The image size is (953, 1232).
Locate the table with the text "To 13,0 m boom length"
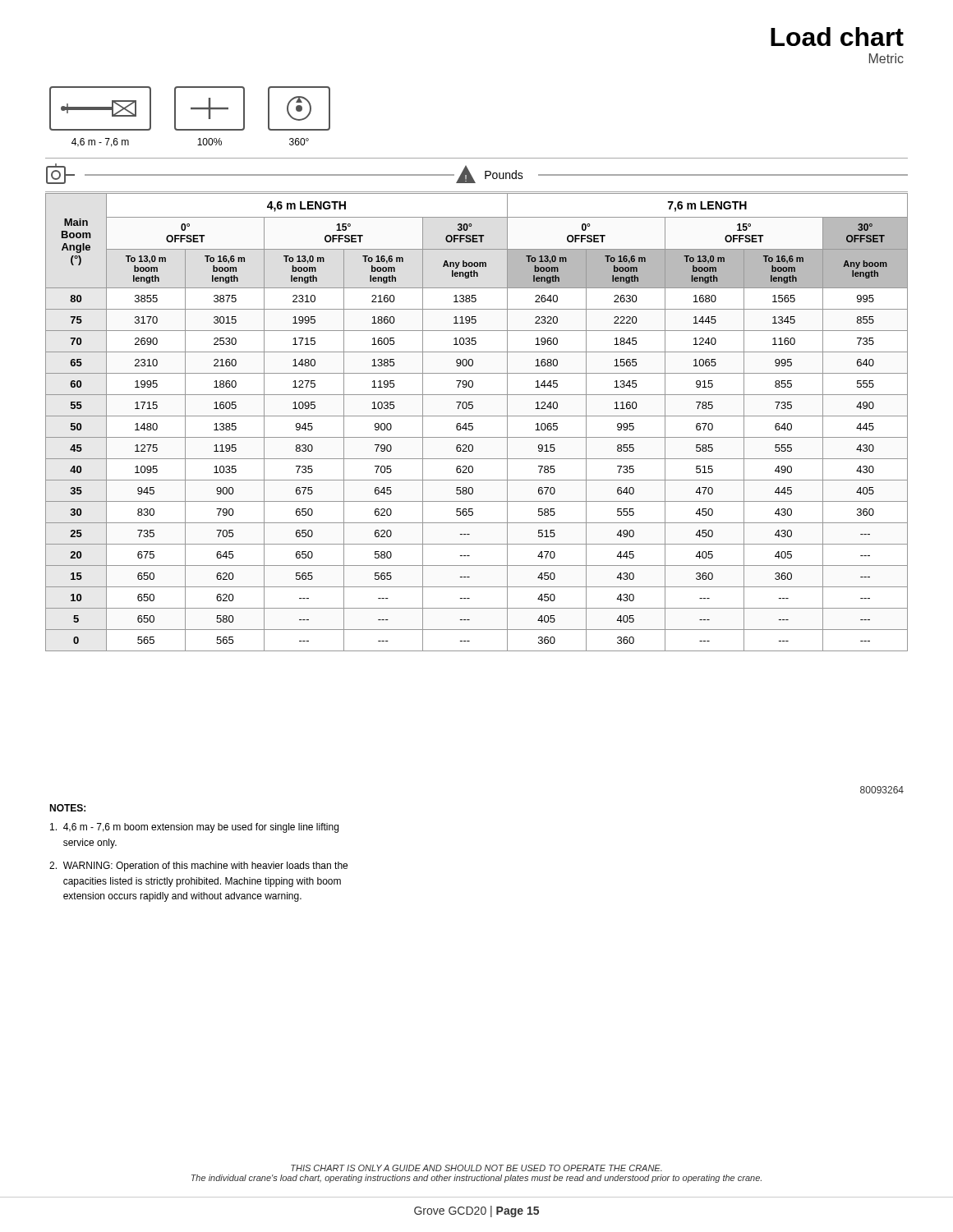click(476, 422)
